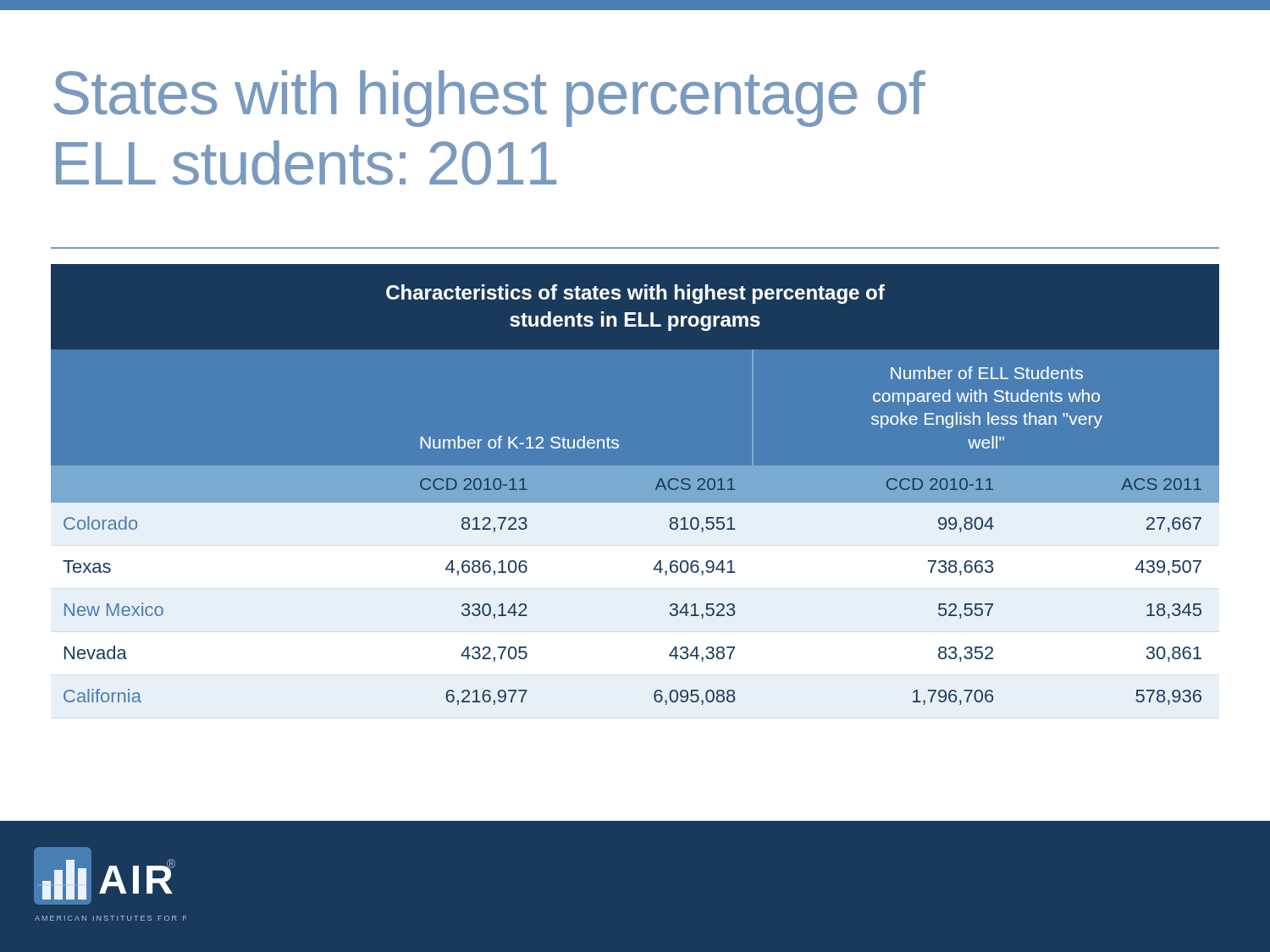Locate the block starting "States with highest percentage ofELL students: 2011"
The width and height of the screenshot is (1270, 952).
tap(488, 128)
